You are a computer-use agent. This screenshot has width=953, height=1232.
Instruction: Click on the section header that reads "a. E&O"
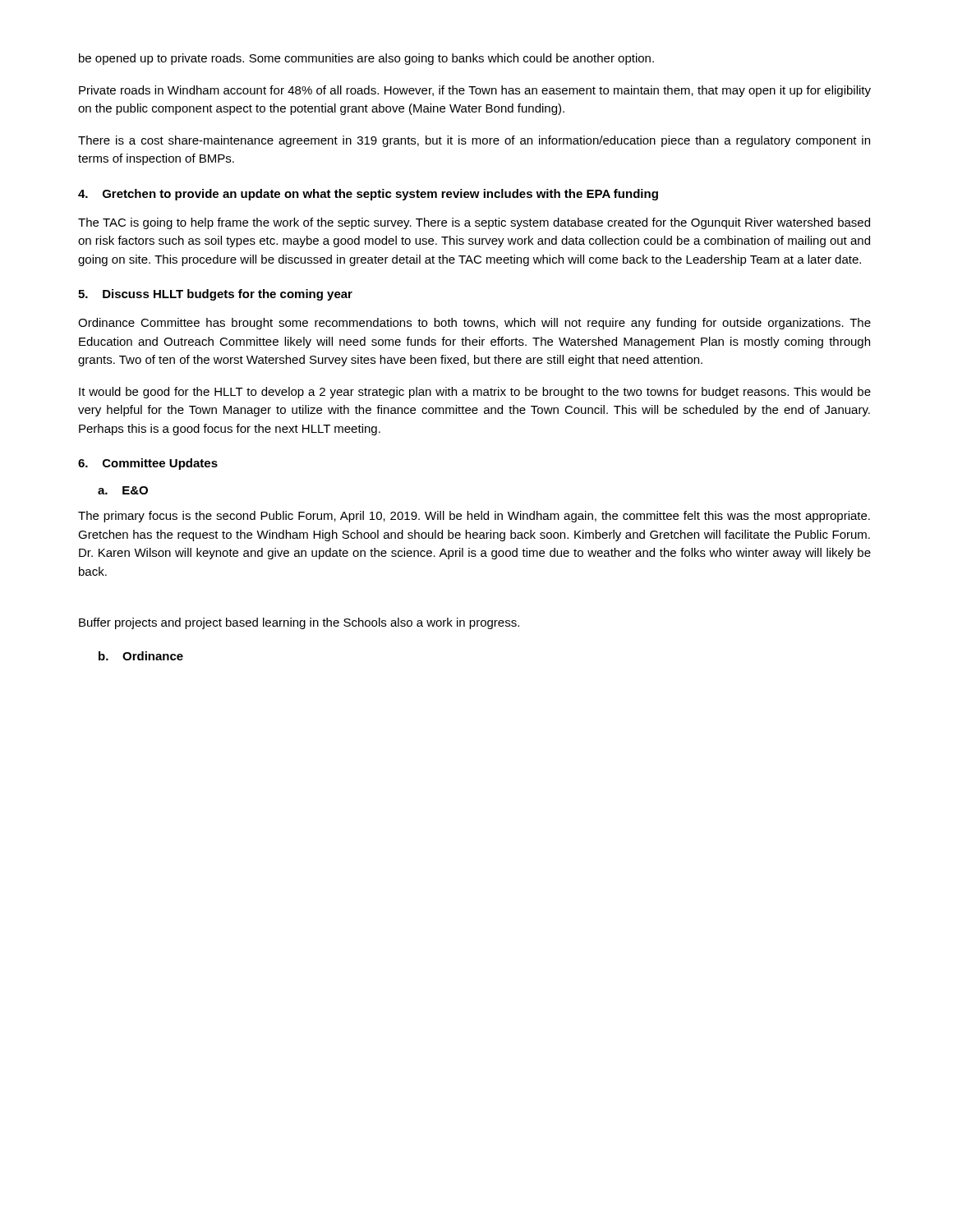123,490
